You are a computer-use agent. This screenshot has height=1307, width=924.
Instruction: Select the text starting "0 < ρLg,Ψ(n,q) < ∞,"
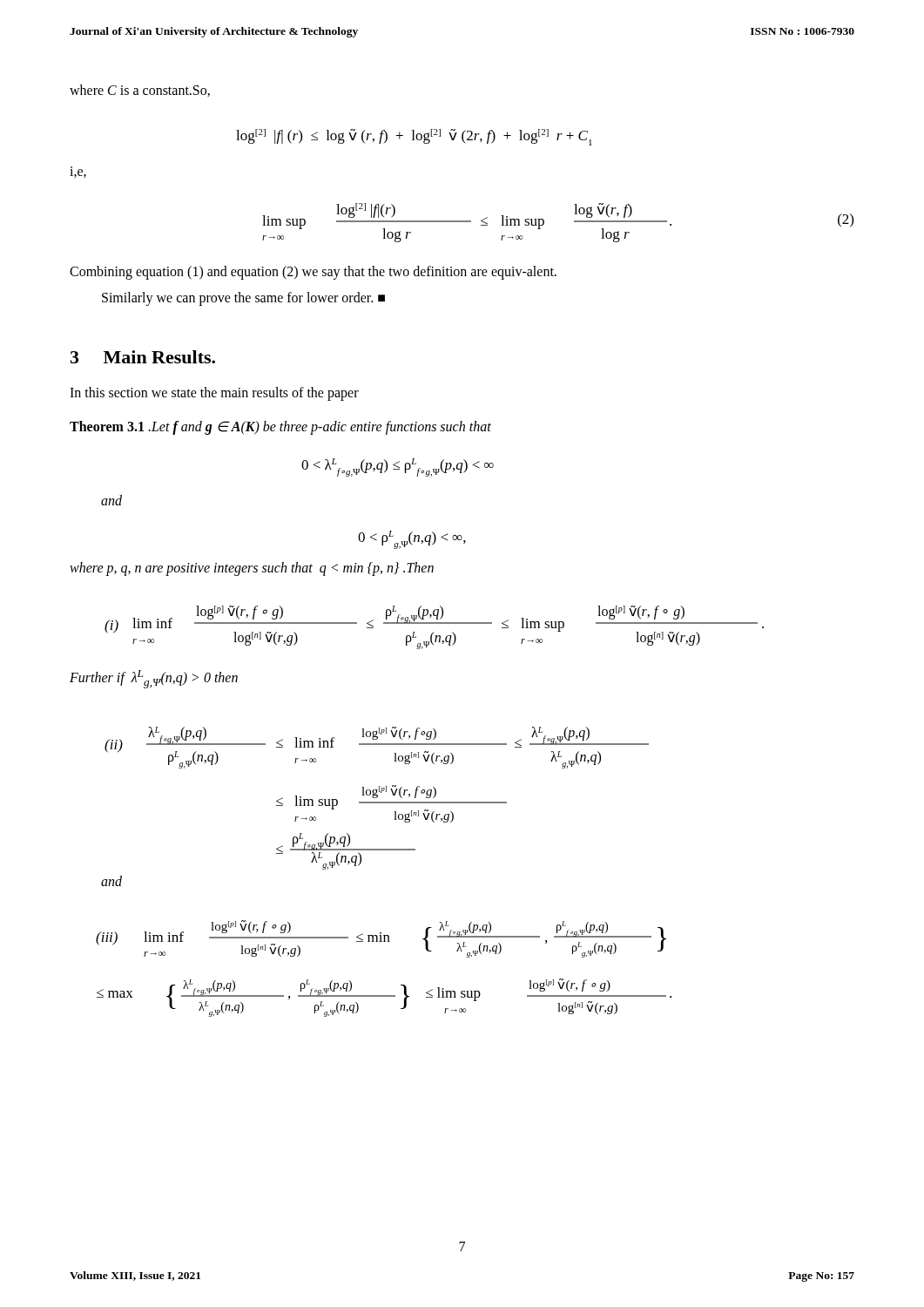pyautogui.click(x=462, y=535)
